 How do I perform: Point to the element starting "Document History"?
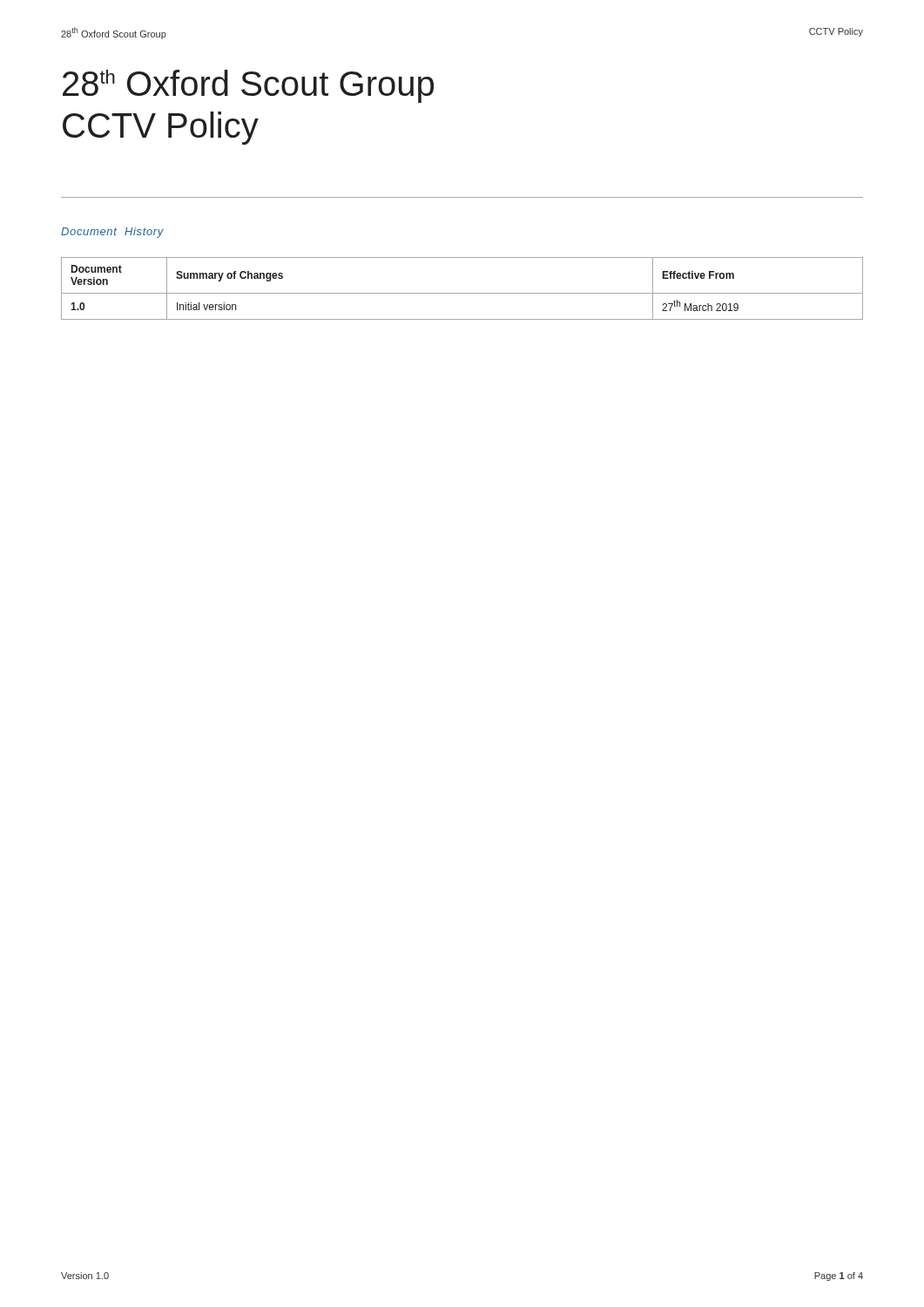112,231
